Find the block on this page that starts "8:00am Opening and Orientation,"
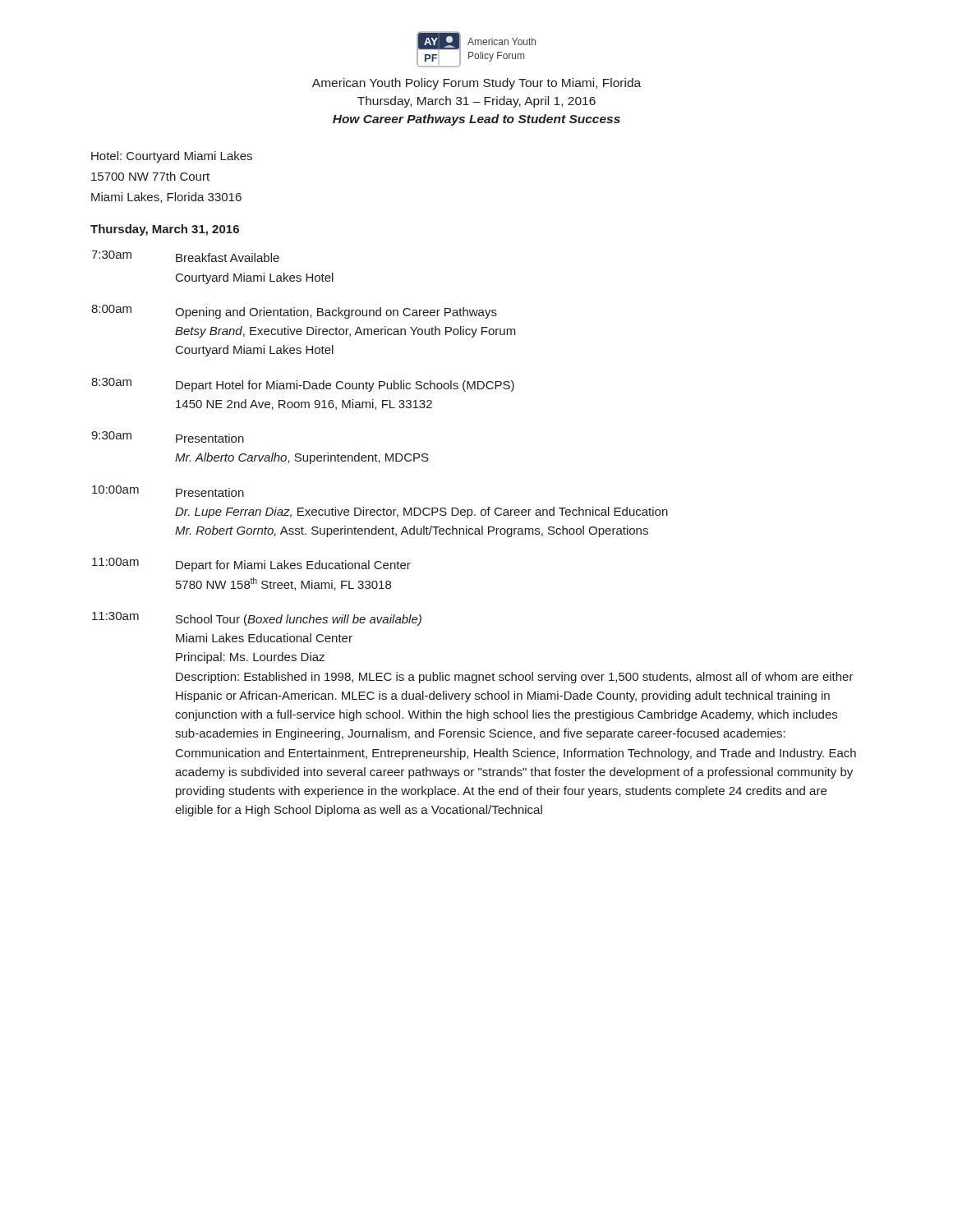 click(476, 338)
